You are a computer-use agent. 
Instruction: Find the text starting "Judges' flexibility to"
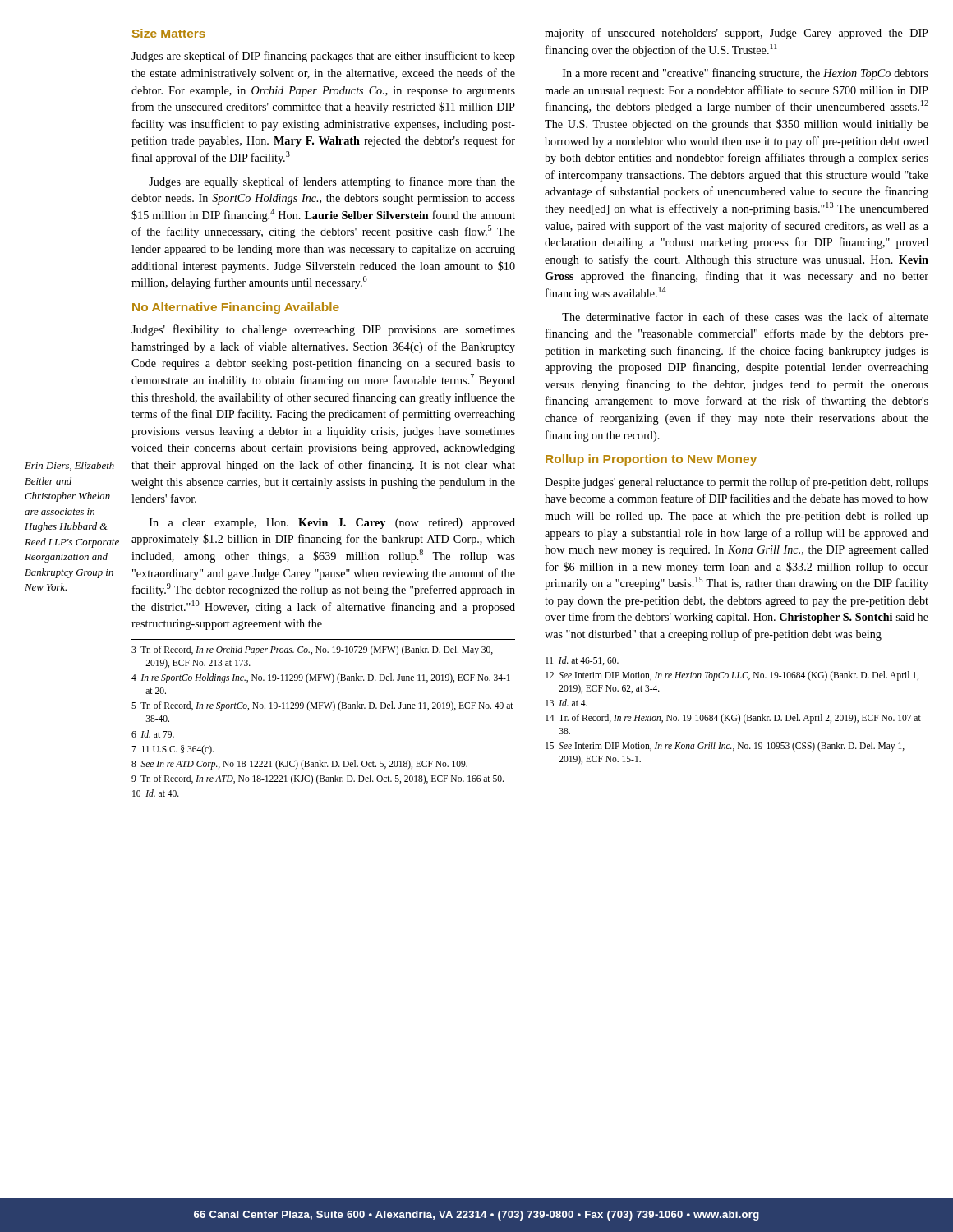(323, 477)
